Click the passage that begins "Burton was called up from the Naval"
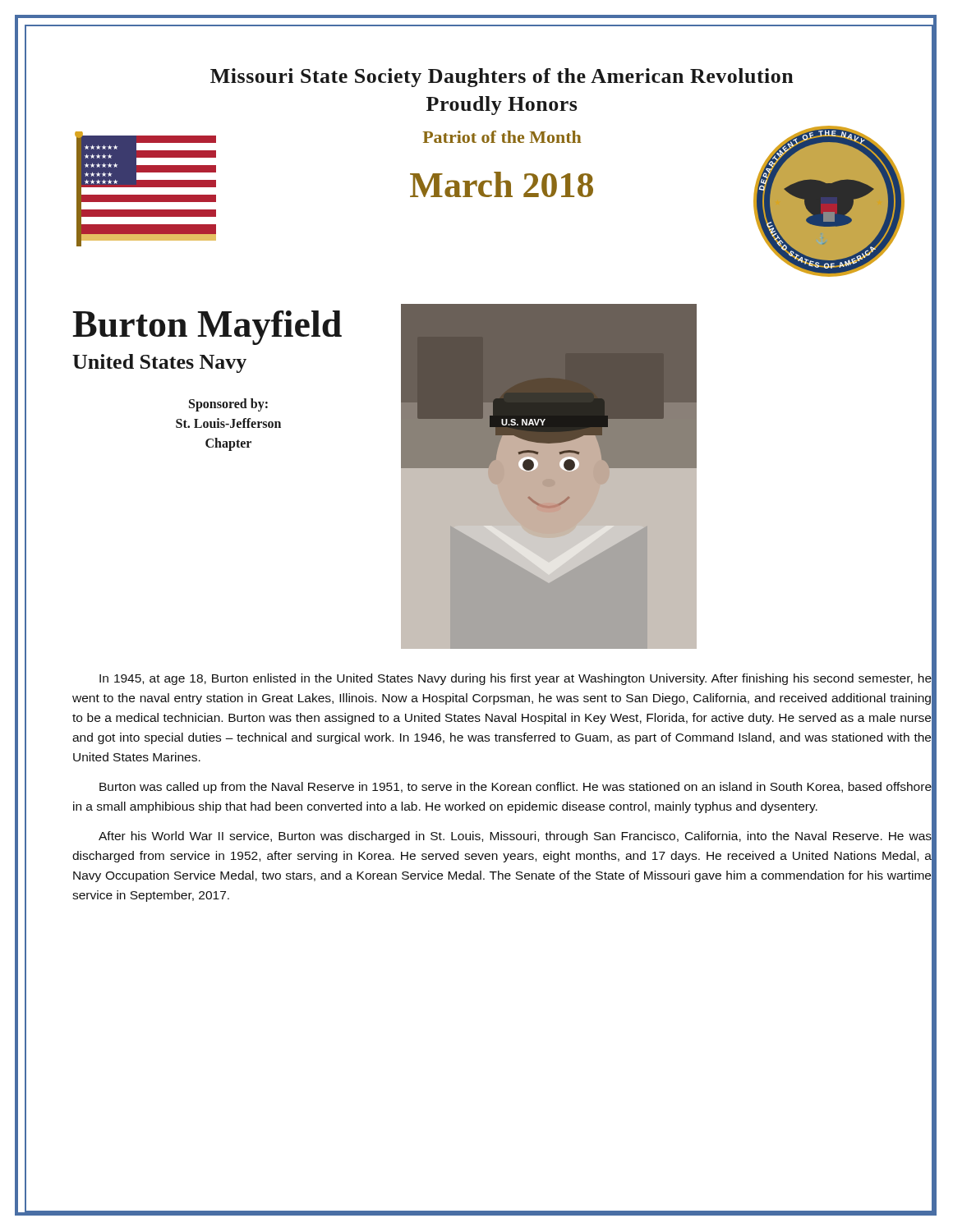This screenshot has width=953, height=1232. click(502, 796)
